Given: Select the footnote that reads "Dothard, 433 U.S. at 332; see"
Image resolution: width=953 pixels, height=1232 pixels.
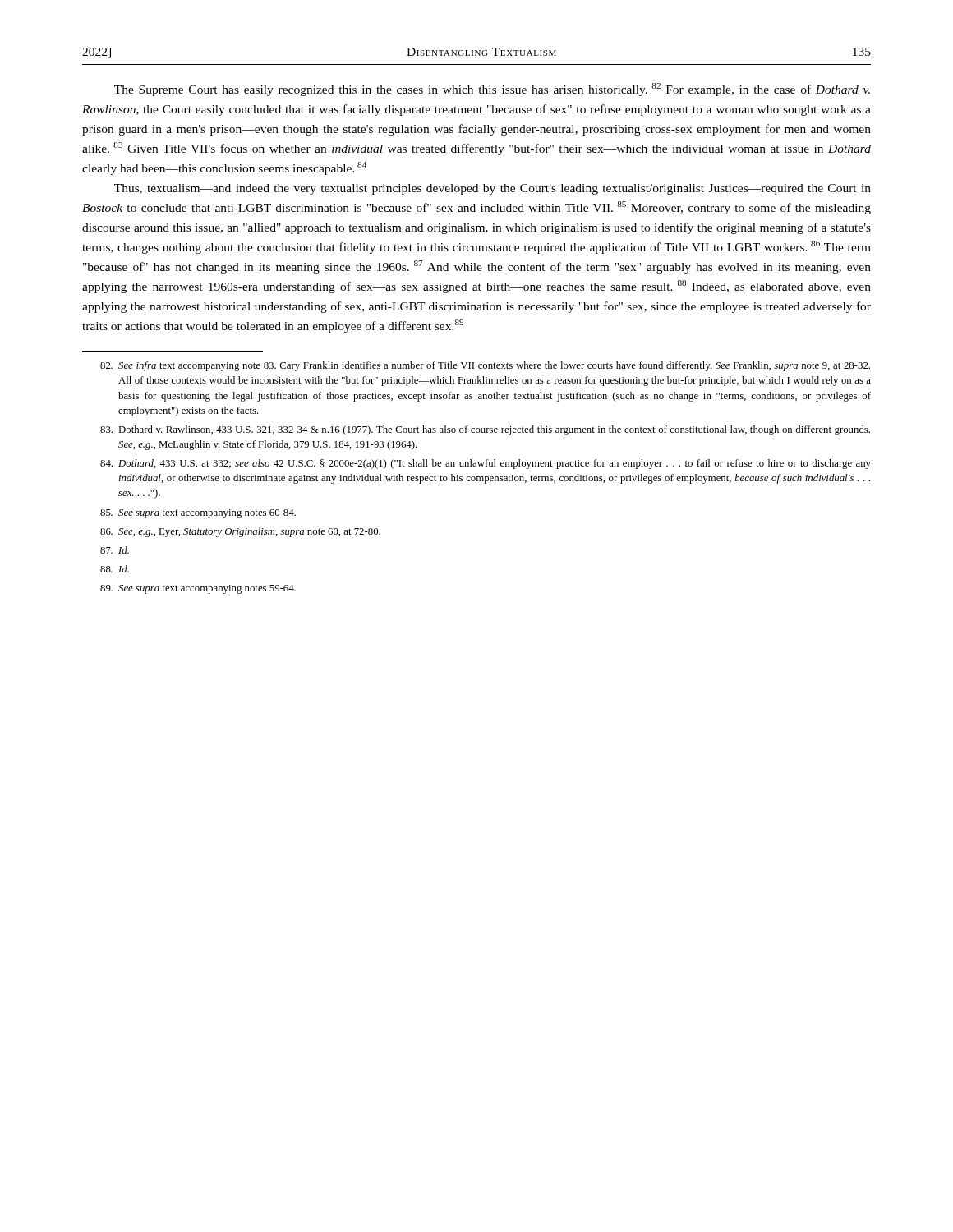Looking at the screenshot, I should [476, 478].
